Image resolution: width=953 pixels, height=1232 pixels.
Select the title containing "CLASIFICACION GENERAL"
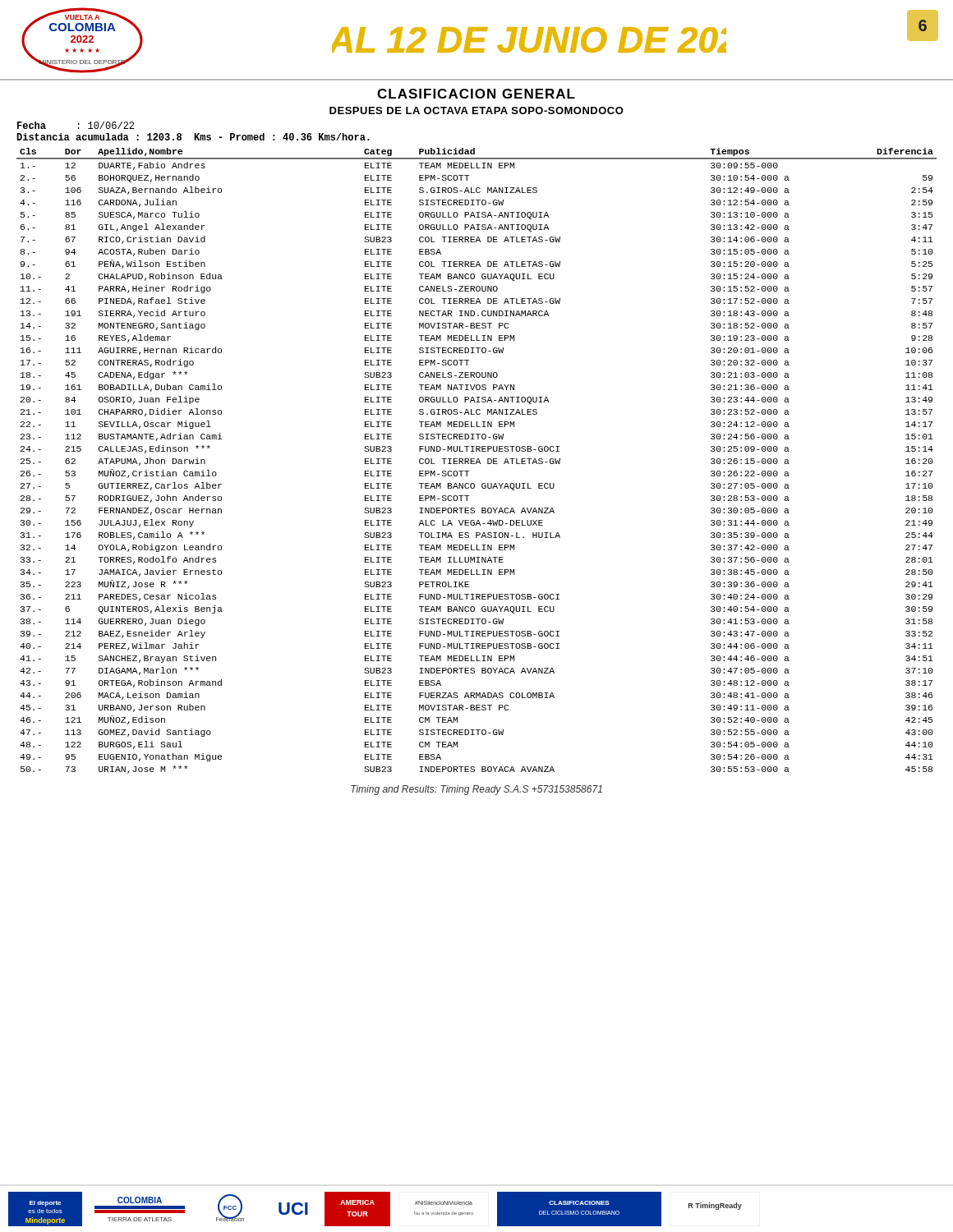476,94
